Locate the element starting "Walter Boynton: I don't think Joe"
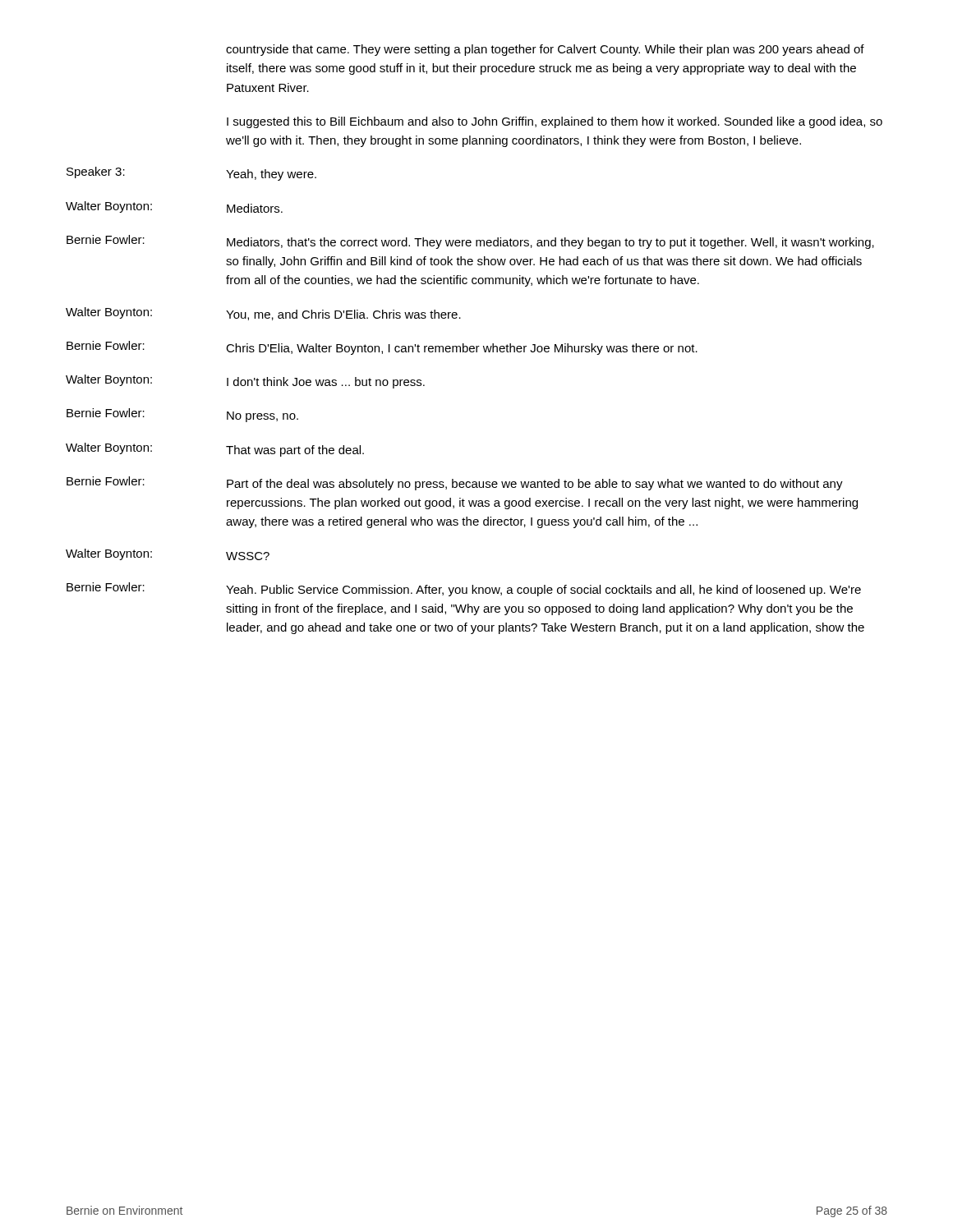 click(x=245, y=382)
